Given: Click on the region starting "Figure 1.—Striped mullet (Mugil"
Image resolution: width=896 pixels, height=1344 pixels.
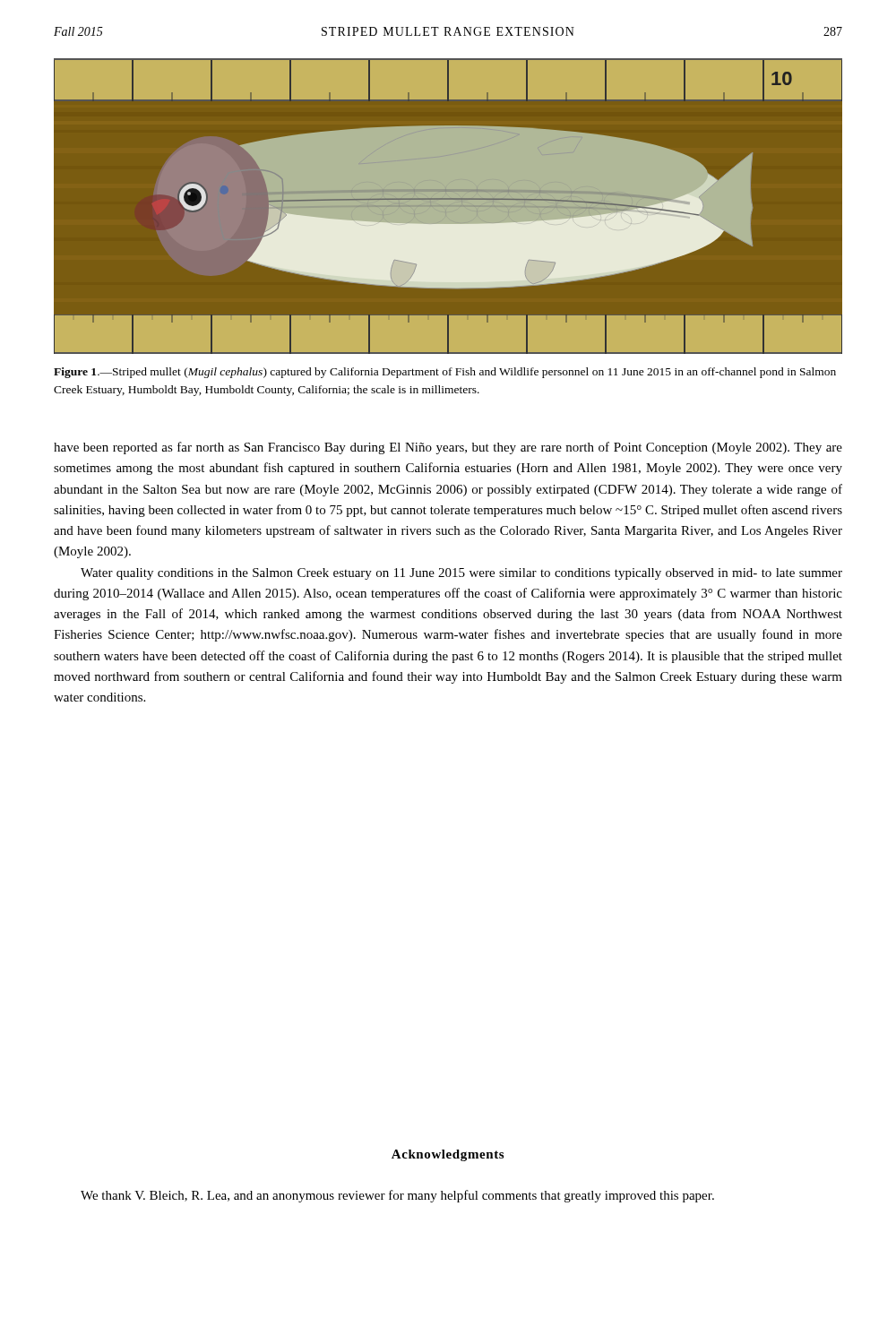Looking at the screenshot, I should (x=445, y=380).
